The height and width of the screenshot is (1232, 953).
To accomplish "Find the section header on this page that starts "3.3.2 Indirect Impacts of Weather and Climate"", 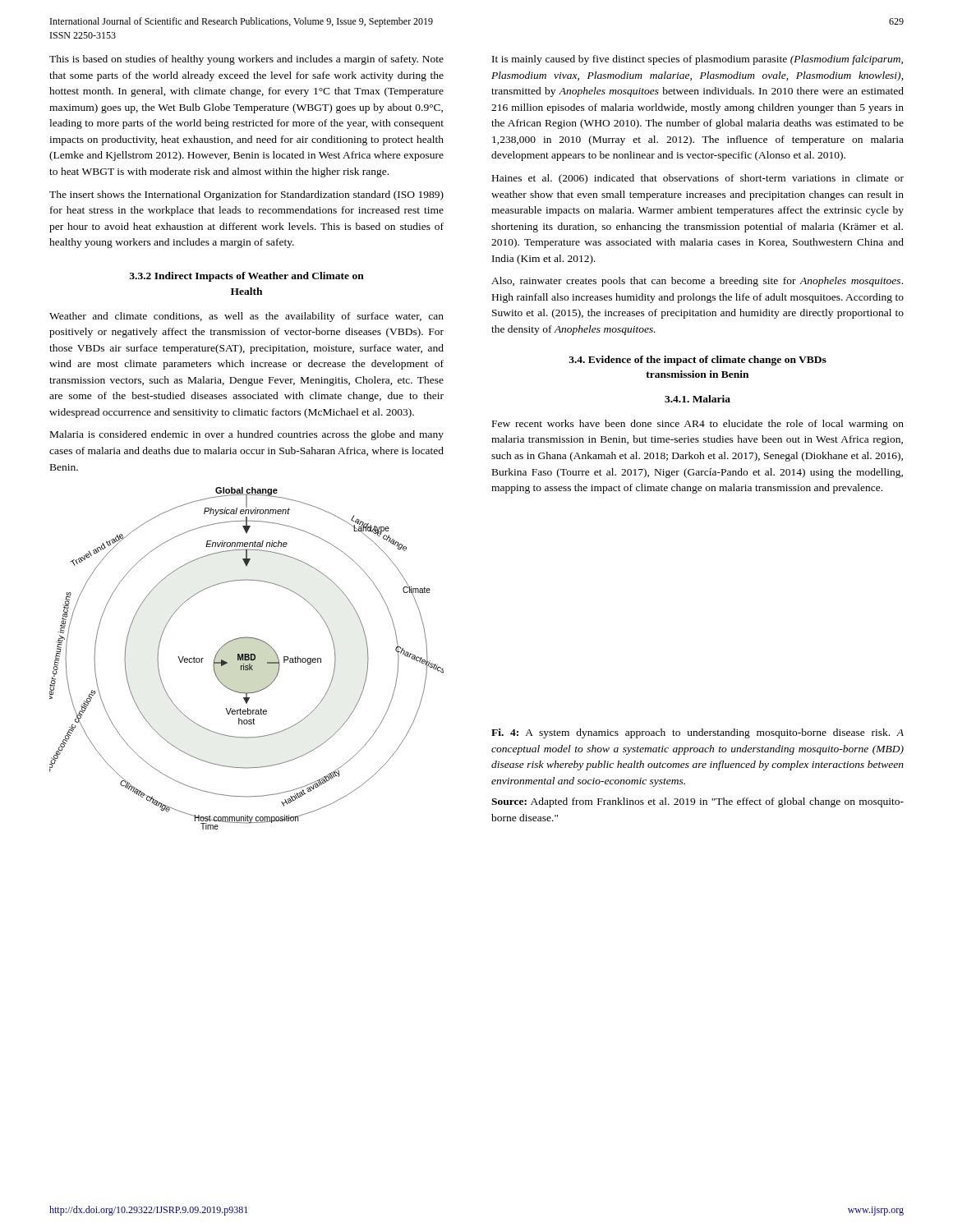I will pos(246,283).
